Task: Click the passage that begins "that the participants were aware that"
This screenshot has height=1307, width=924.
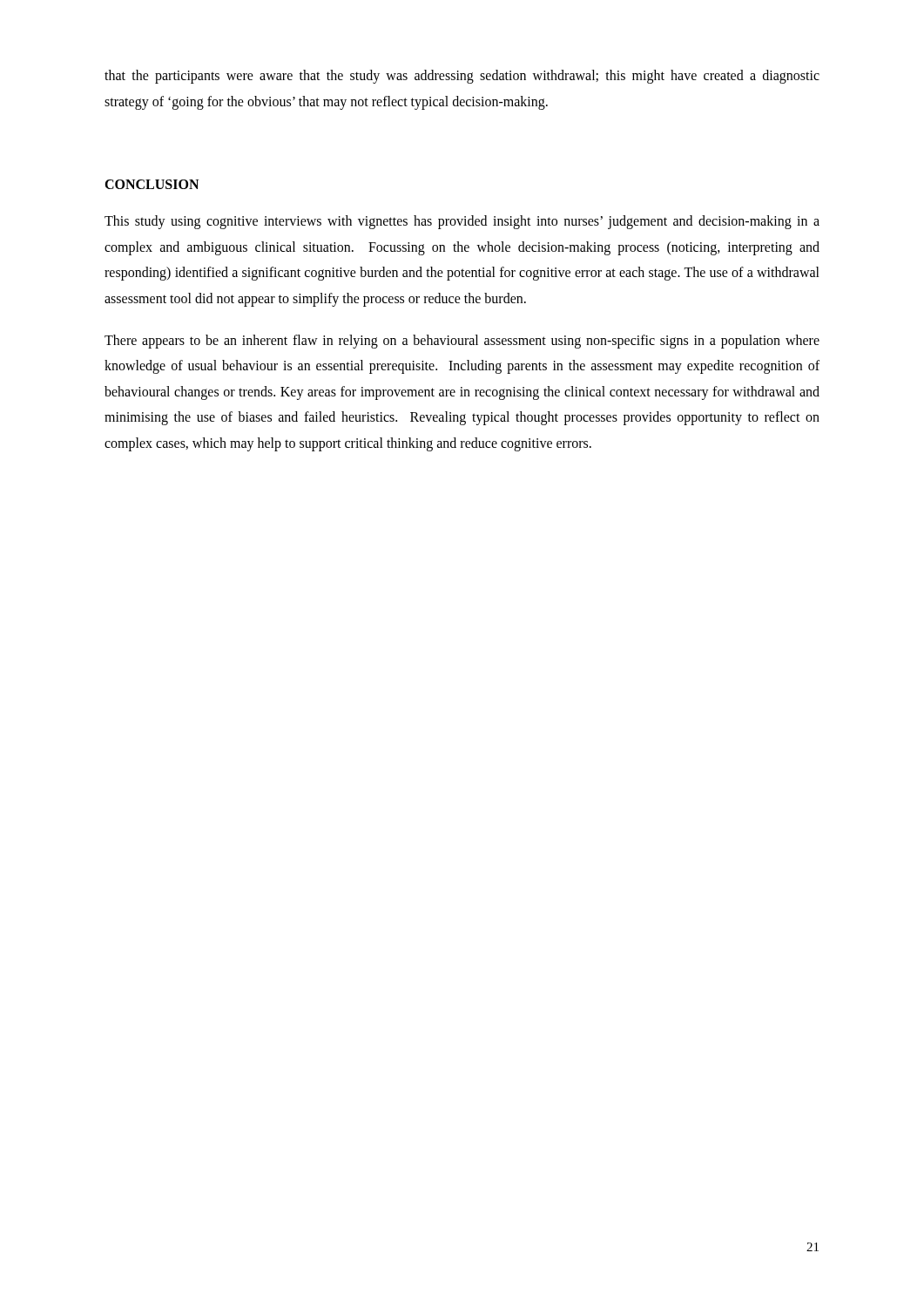Action: (x=462, y=88)
